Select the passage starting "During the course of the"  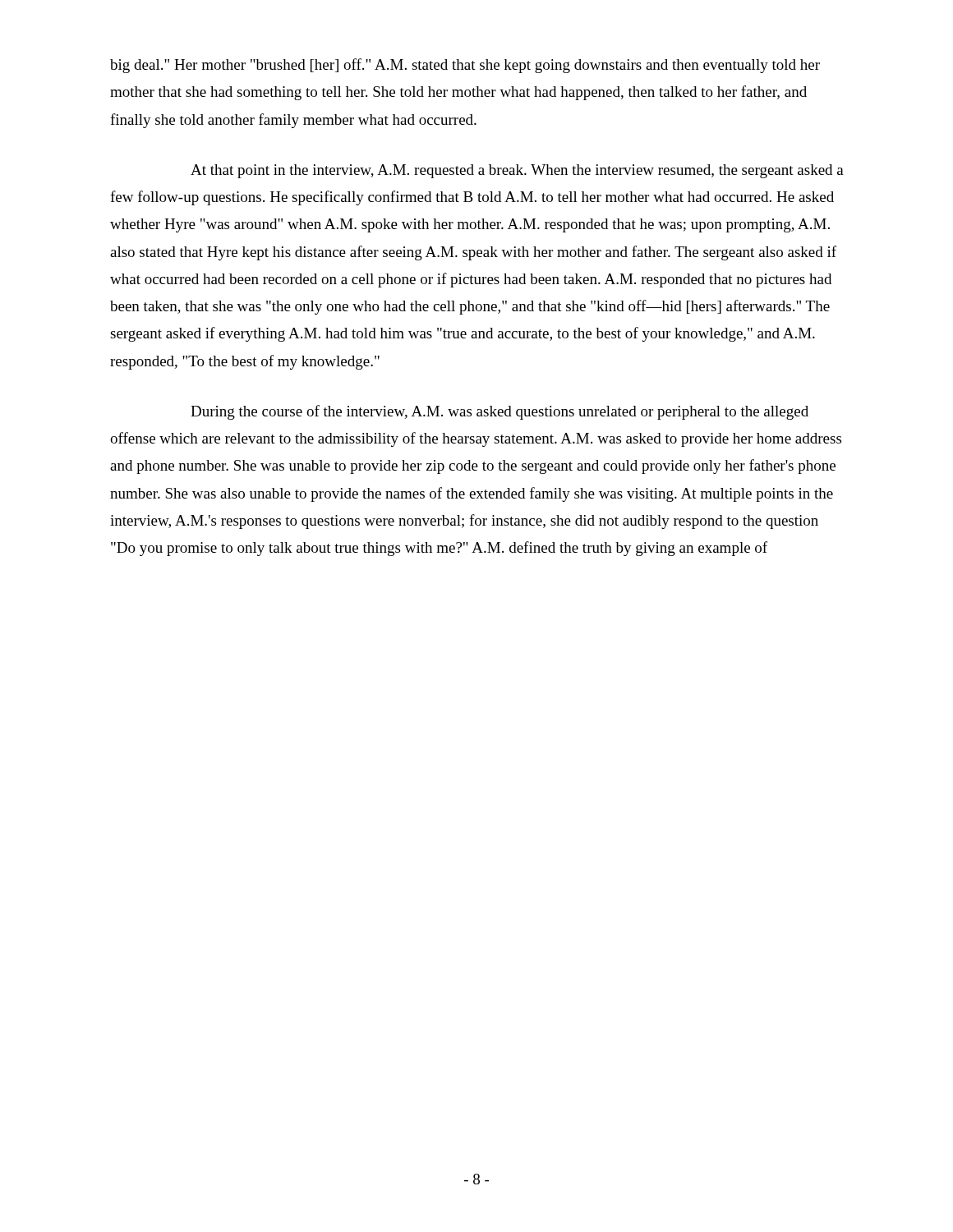tap(476, 479)
